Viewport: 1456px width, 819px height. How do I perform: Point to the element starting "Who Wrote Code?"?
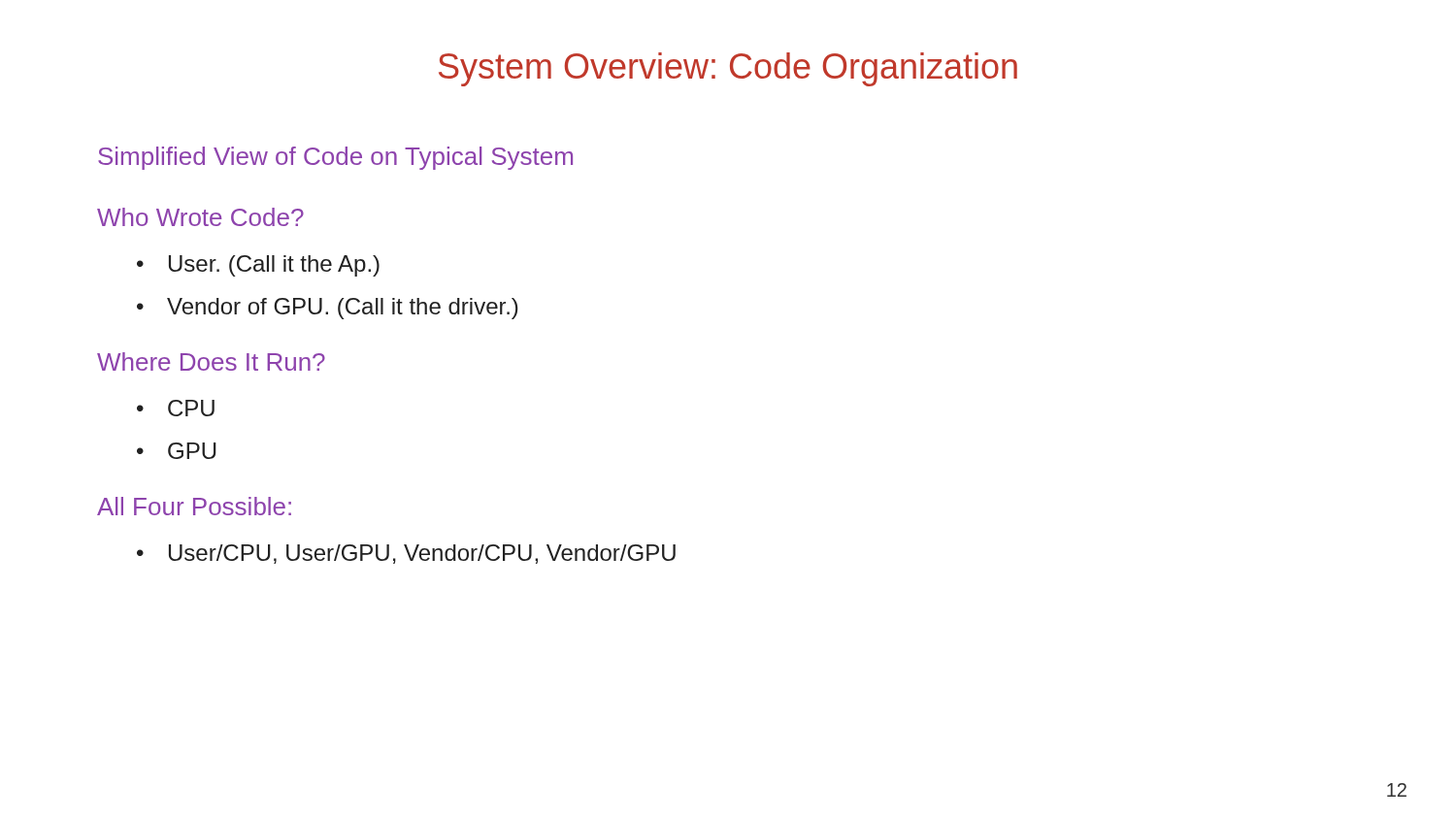[201, 217]
